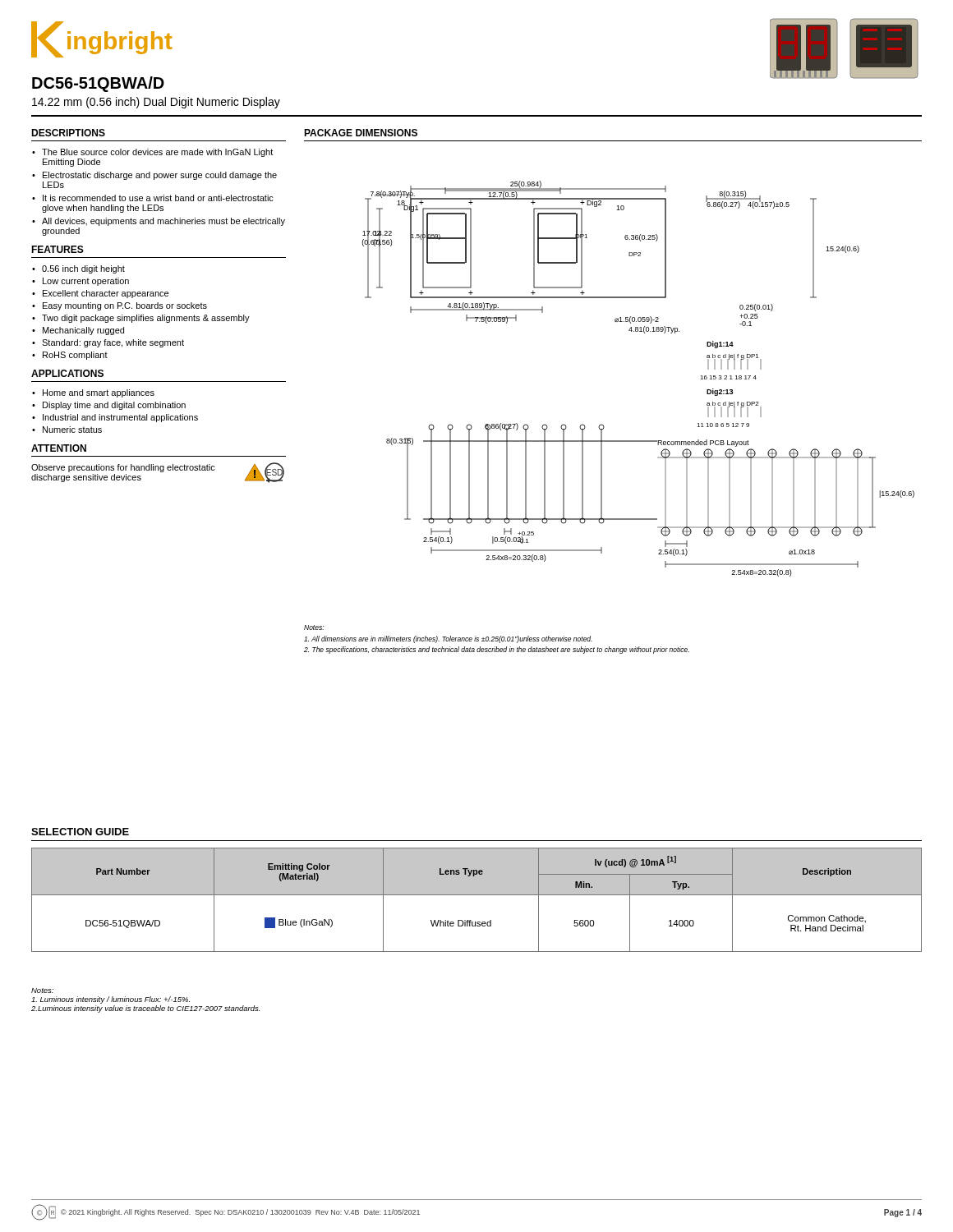The image size is (953, 1232).
Task: Point to the block starting "•Excellent character appearance"
Action: coord(100,293)
